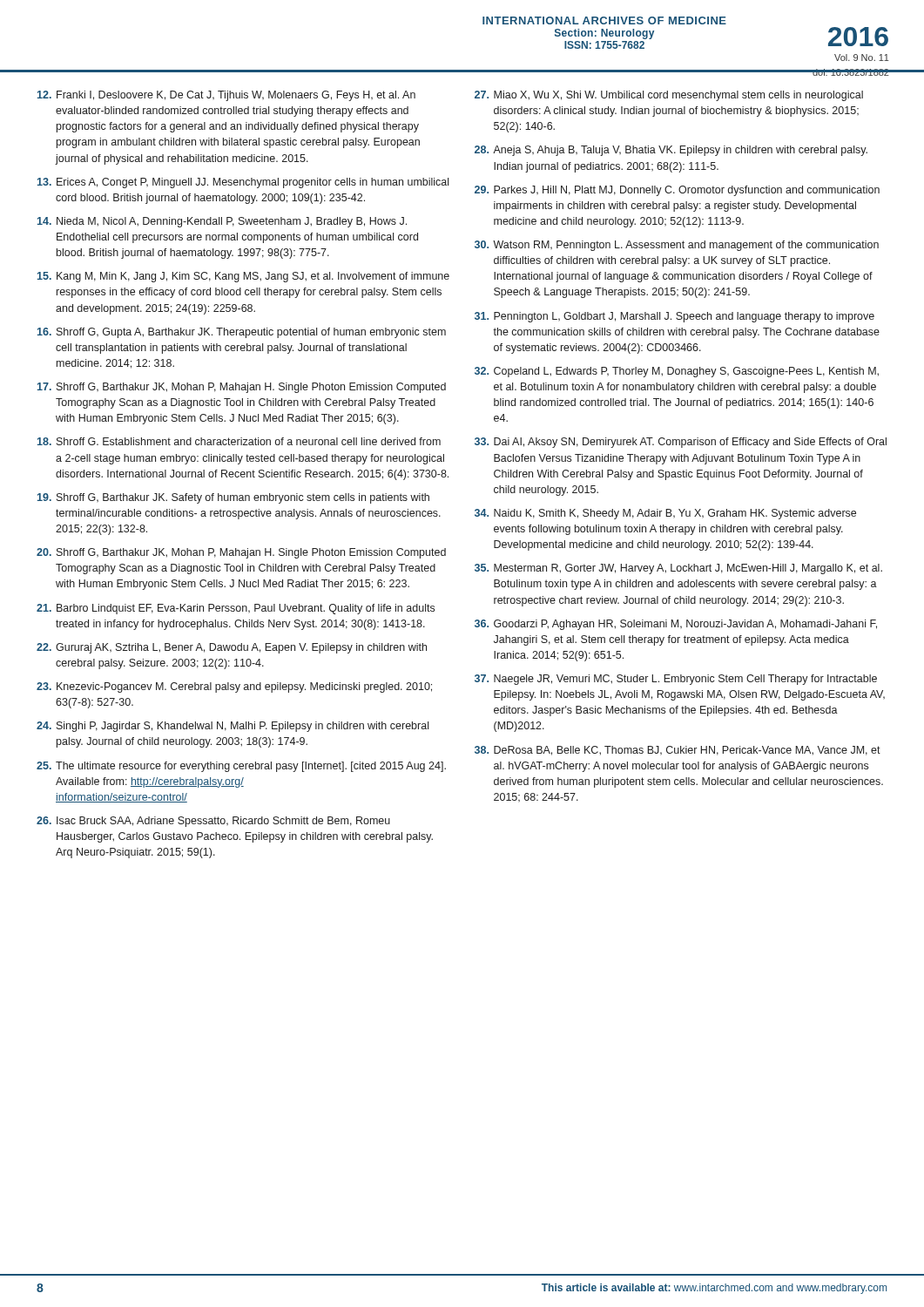Click on the text block starting "16. Shroff G,"
Screen dimensions: 1307x924
[243, 348]
